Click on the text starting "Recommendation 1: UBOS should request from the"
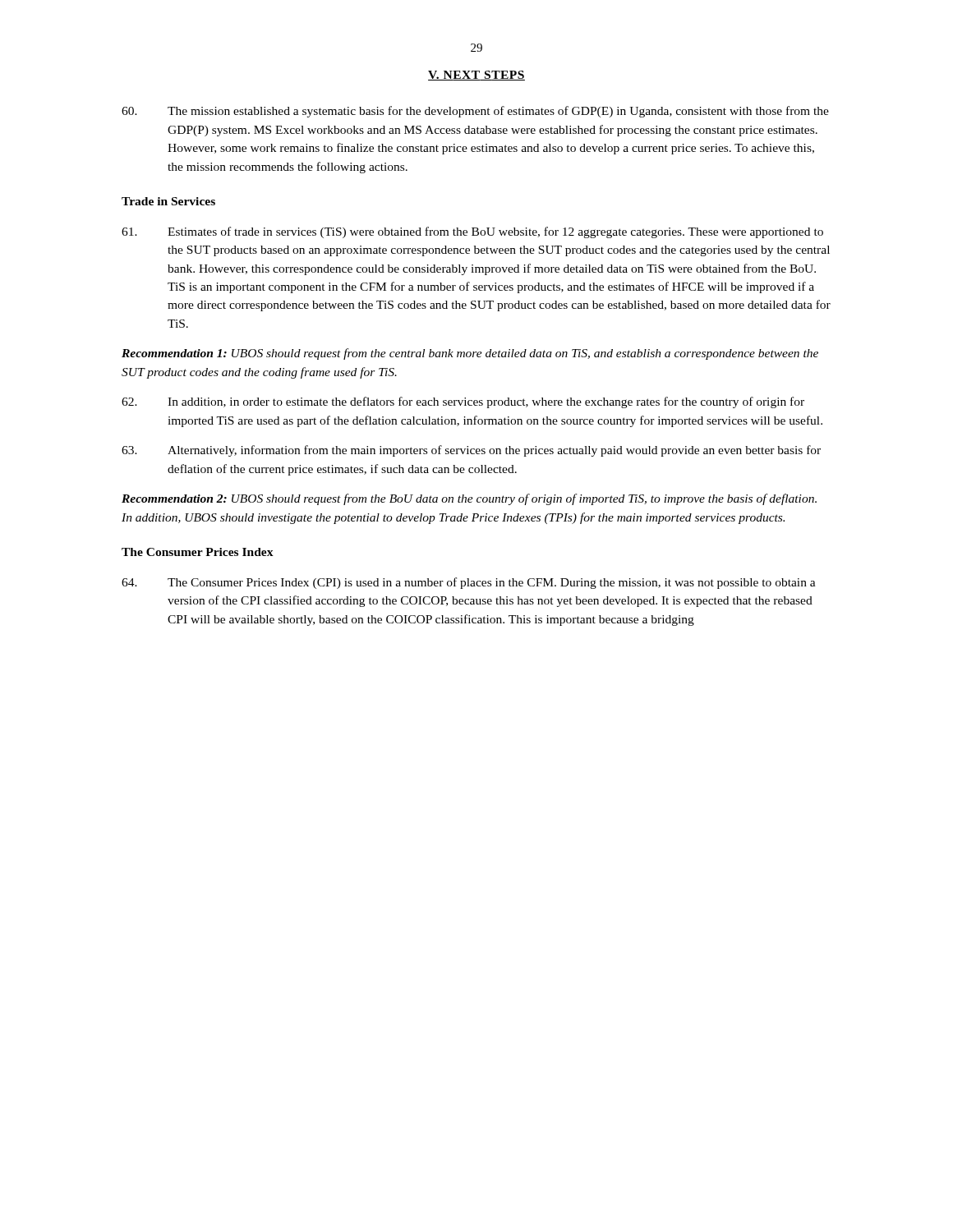The width and height of the screenshot is (953, 1232). click(x=470, y=362)
